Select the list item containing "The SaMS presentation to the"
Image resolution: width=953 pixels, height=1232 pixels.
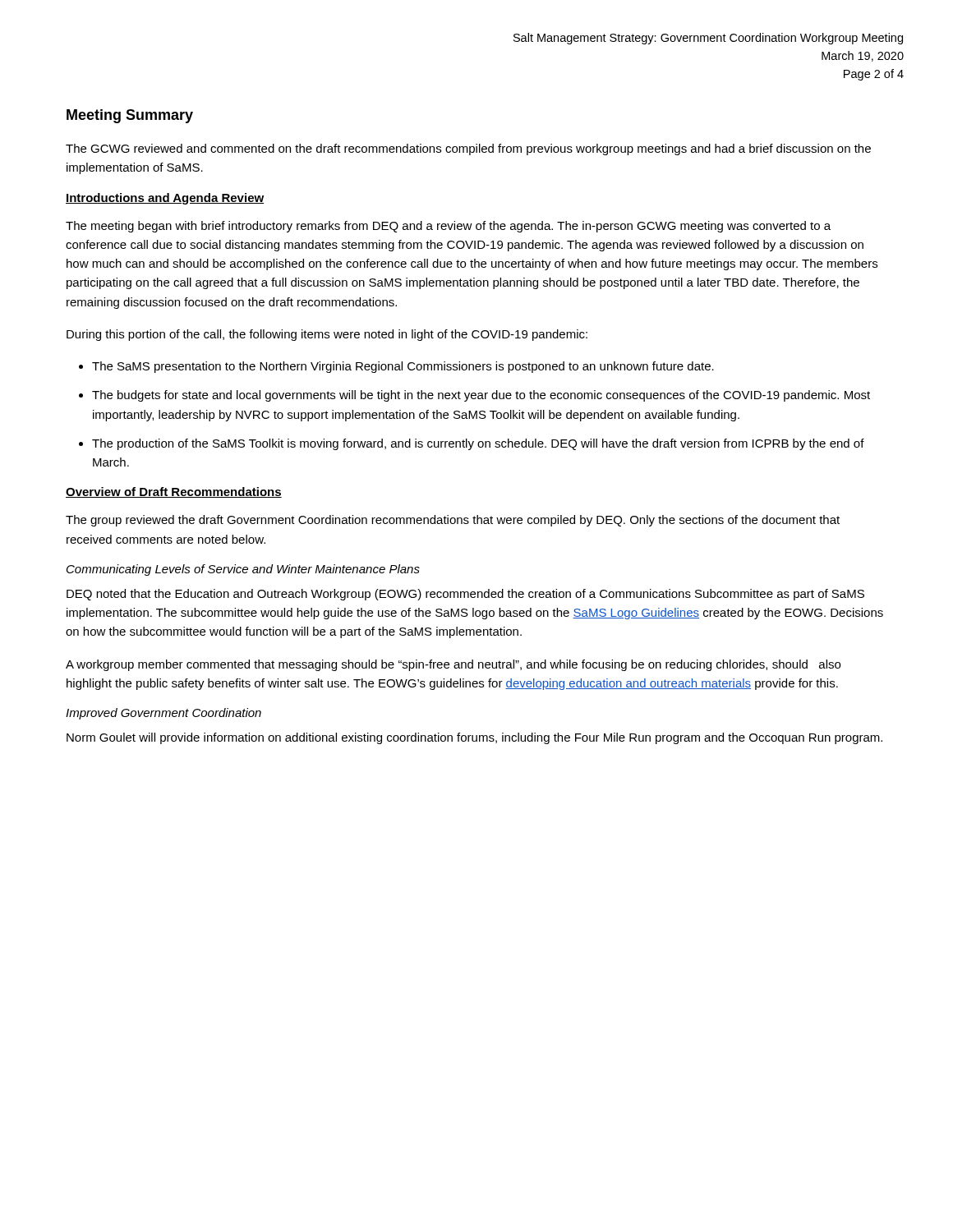click(x=403, y=366)
